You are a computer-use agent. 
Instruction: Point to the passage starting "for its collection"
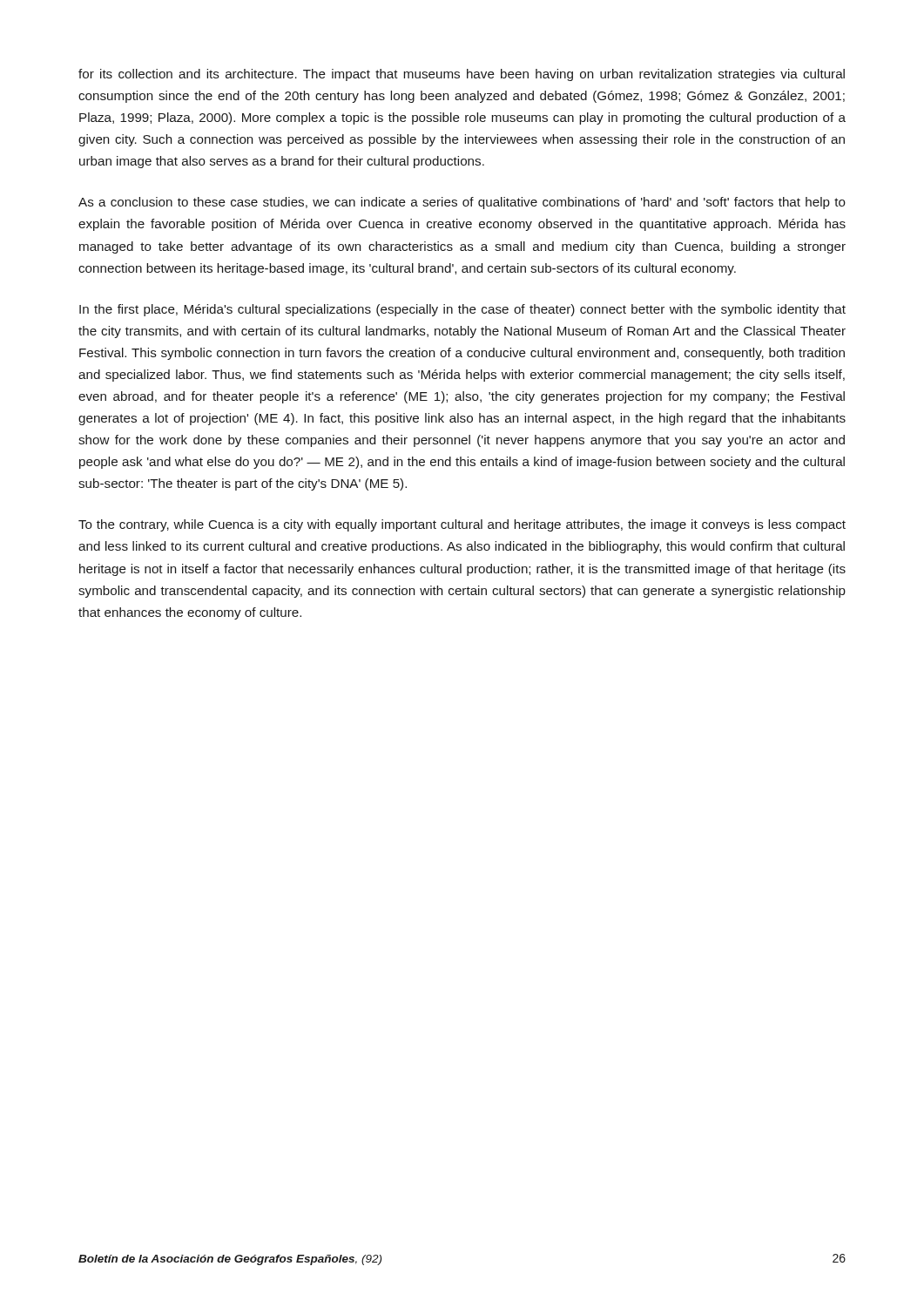tap(462, 117)
